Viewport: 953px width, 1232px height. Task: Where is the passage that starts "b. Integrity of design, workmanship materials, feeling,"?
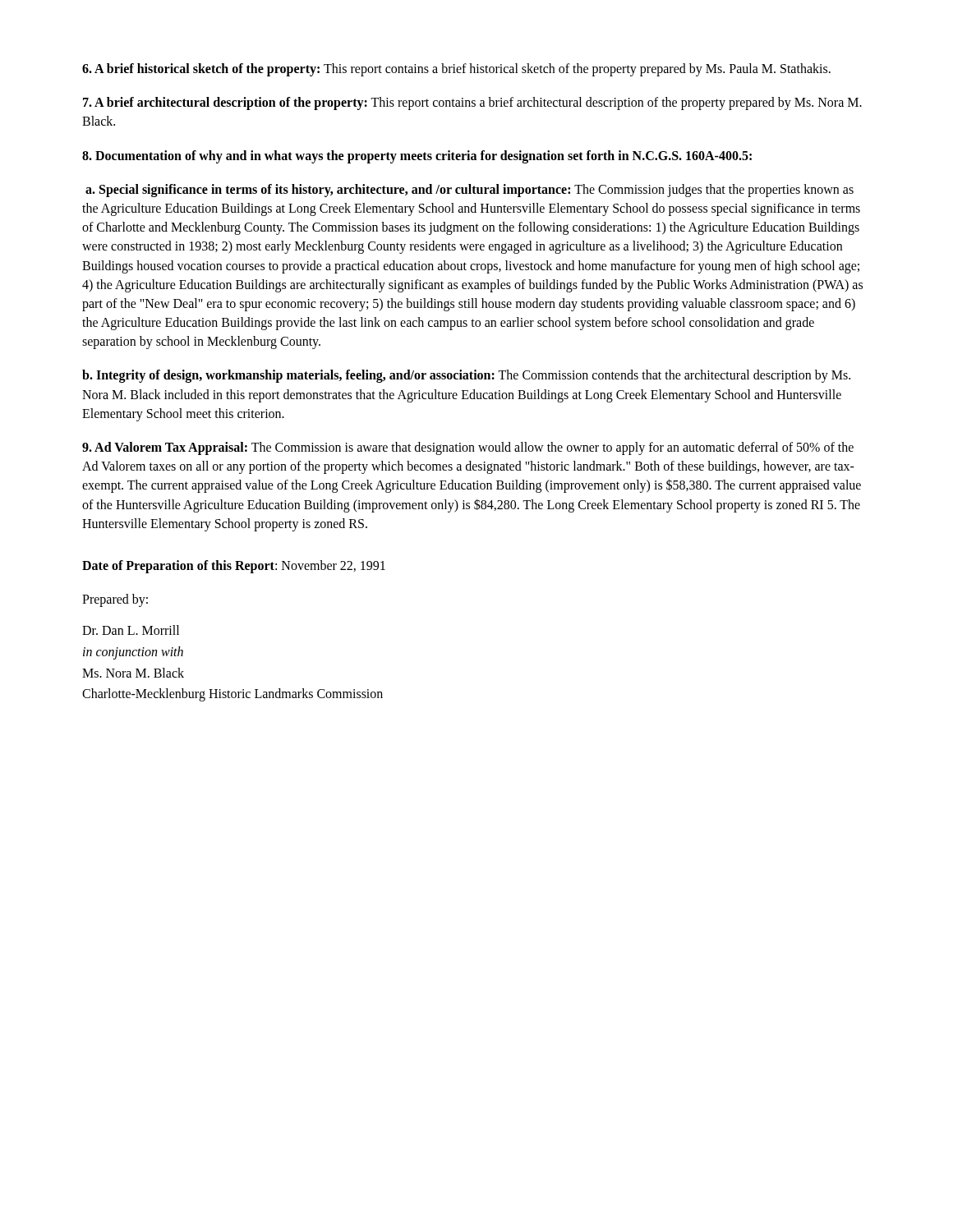467,394
